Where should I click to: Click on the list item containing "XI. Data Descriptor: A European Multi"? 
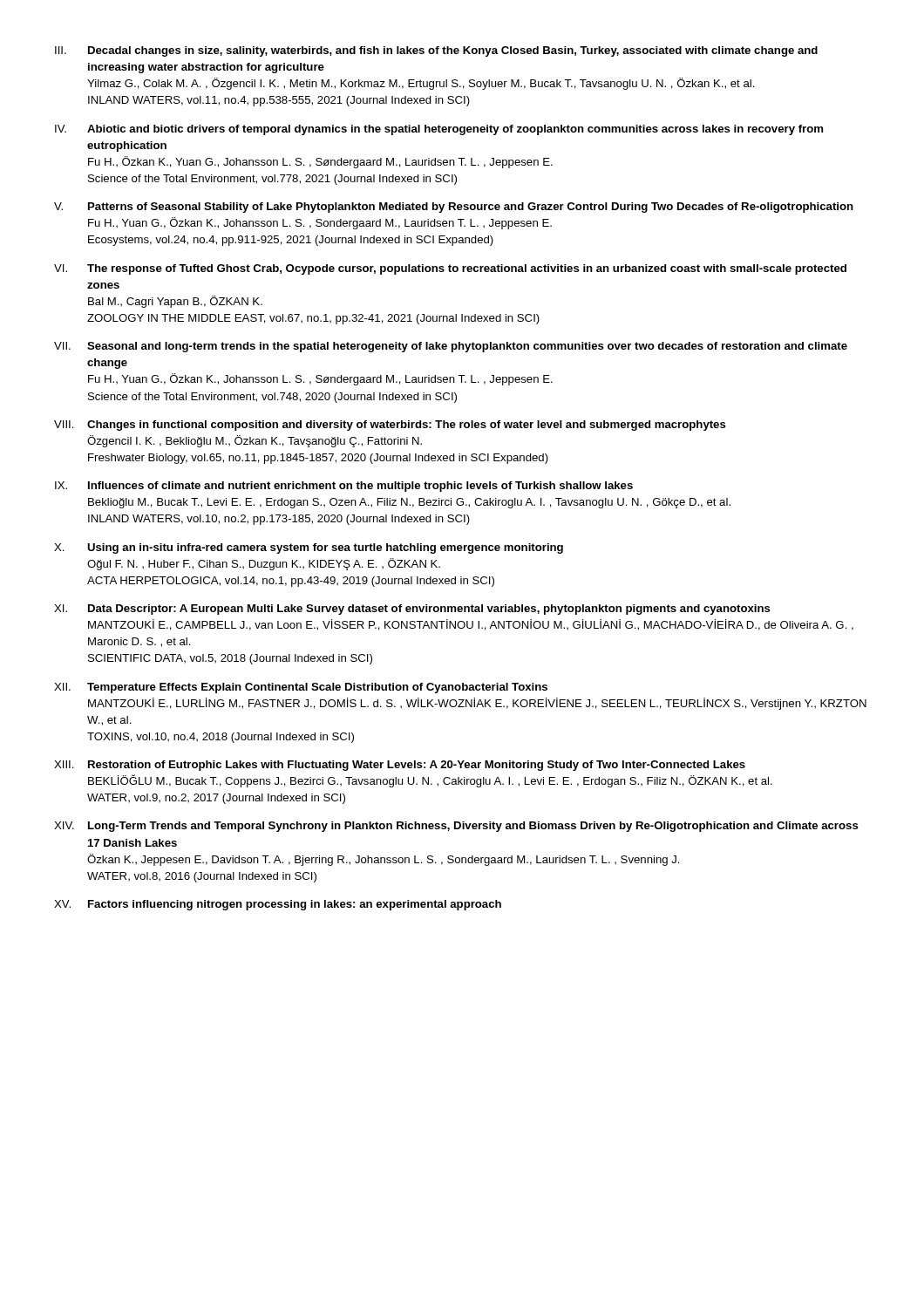click(462, 633)
